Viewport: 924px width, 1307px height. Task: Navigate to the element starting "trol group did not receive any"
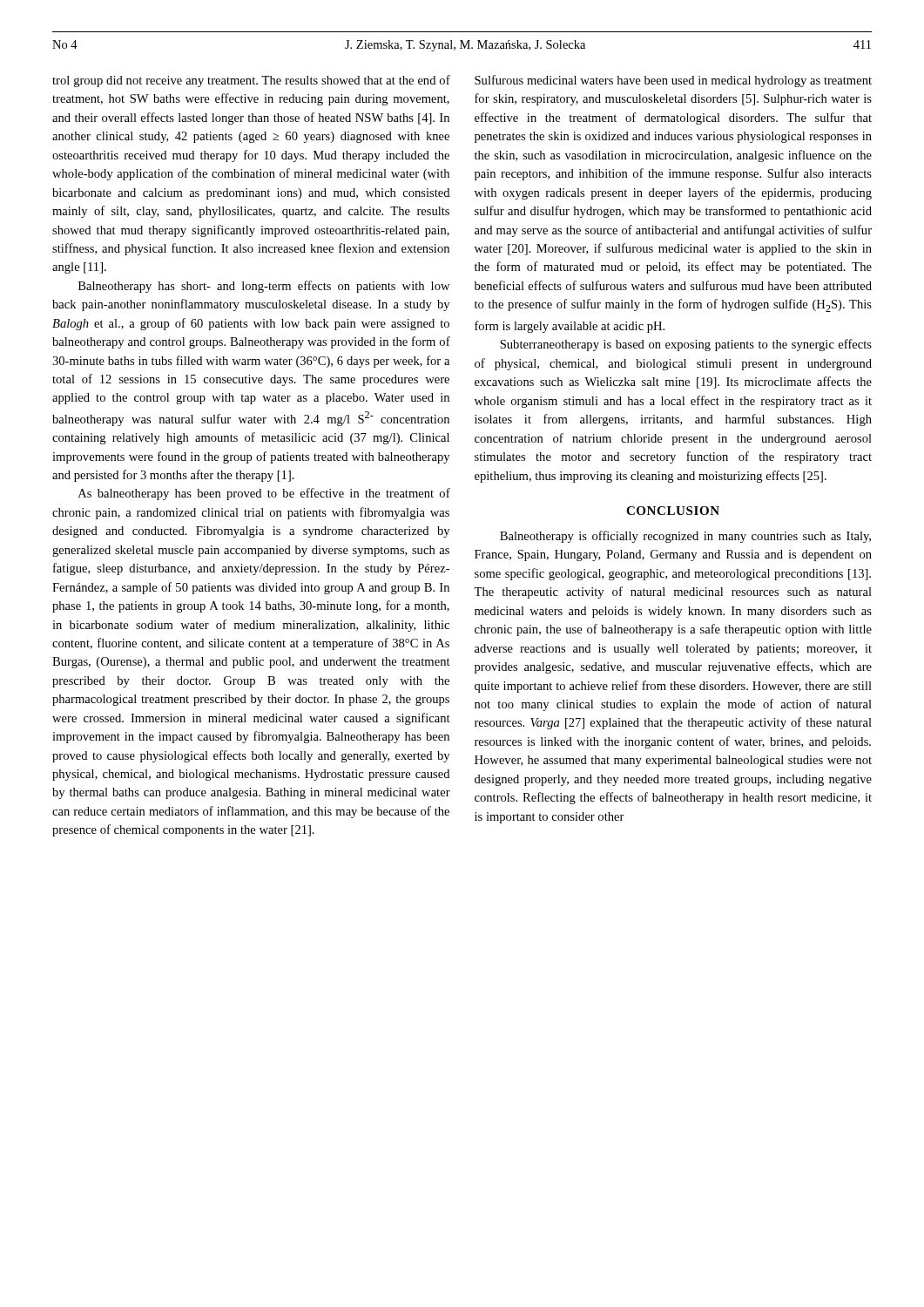click(251, 174)
